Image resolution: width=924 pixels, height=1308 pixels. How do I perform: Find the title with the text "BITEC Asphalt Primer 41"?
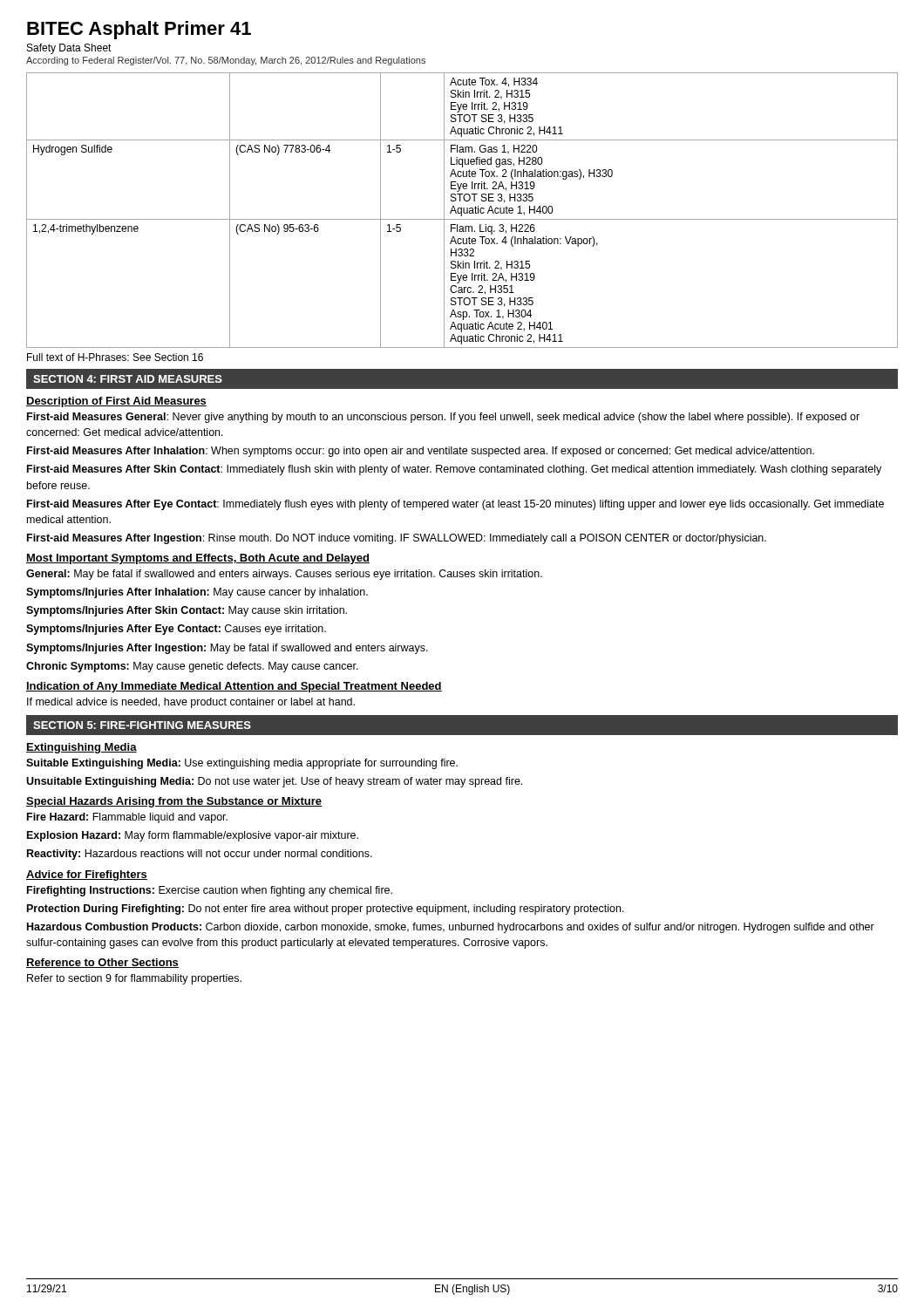(139, 30)
